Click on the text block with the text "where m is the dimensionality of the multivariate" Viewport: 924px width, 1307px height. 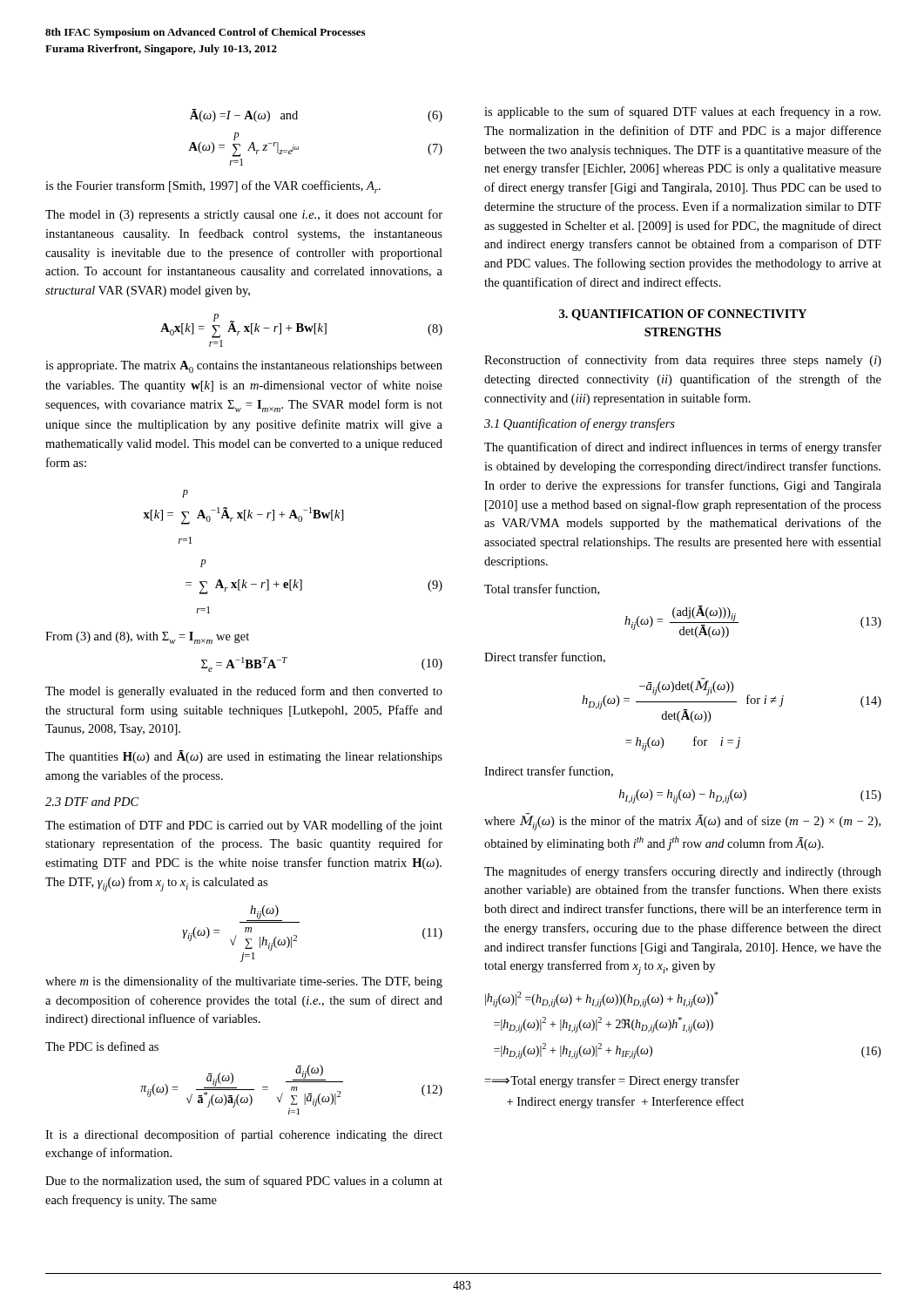[x=244, y=1000]
